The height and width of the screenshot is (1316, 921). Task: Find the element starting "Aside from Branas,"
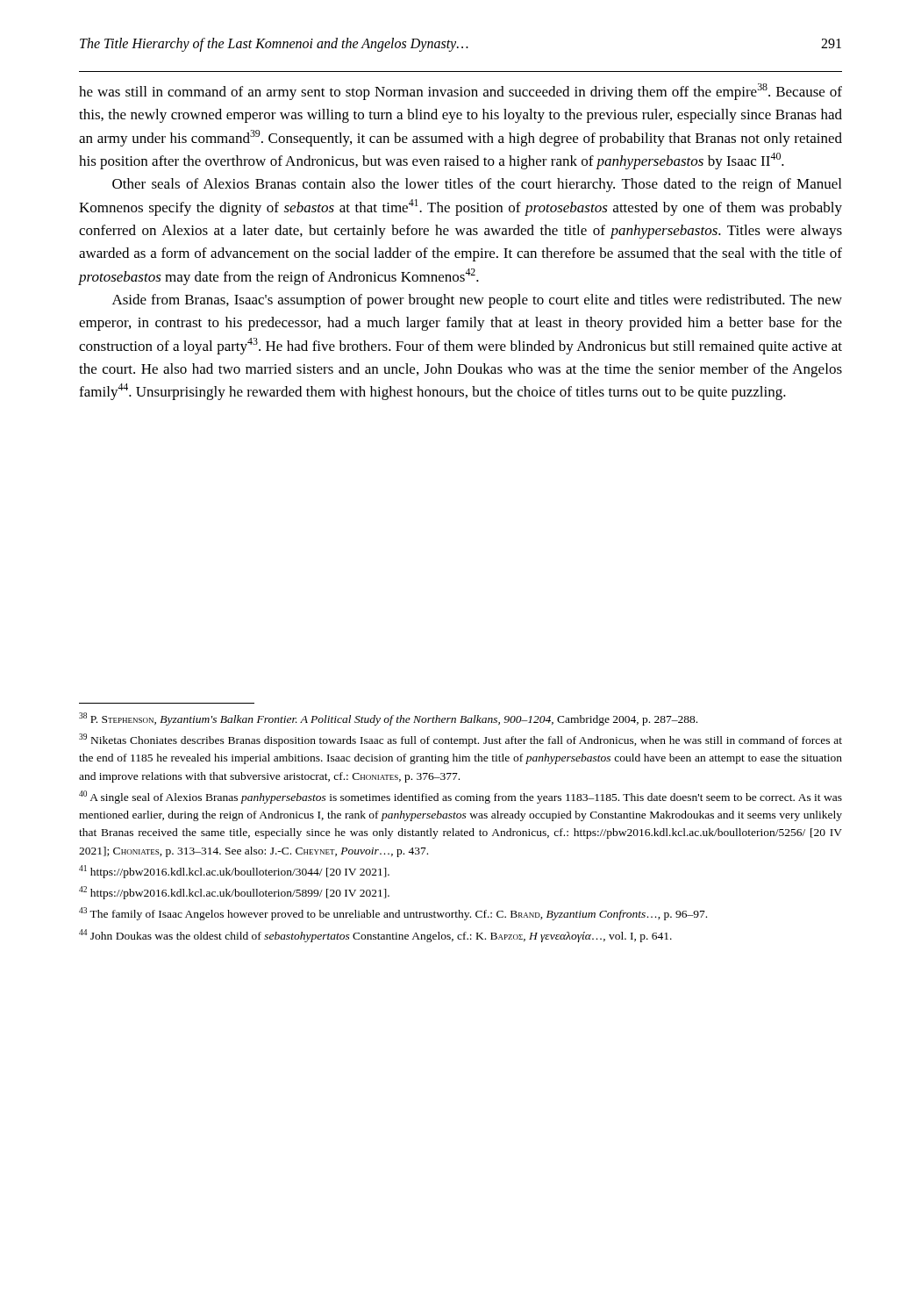point(460,346)
